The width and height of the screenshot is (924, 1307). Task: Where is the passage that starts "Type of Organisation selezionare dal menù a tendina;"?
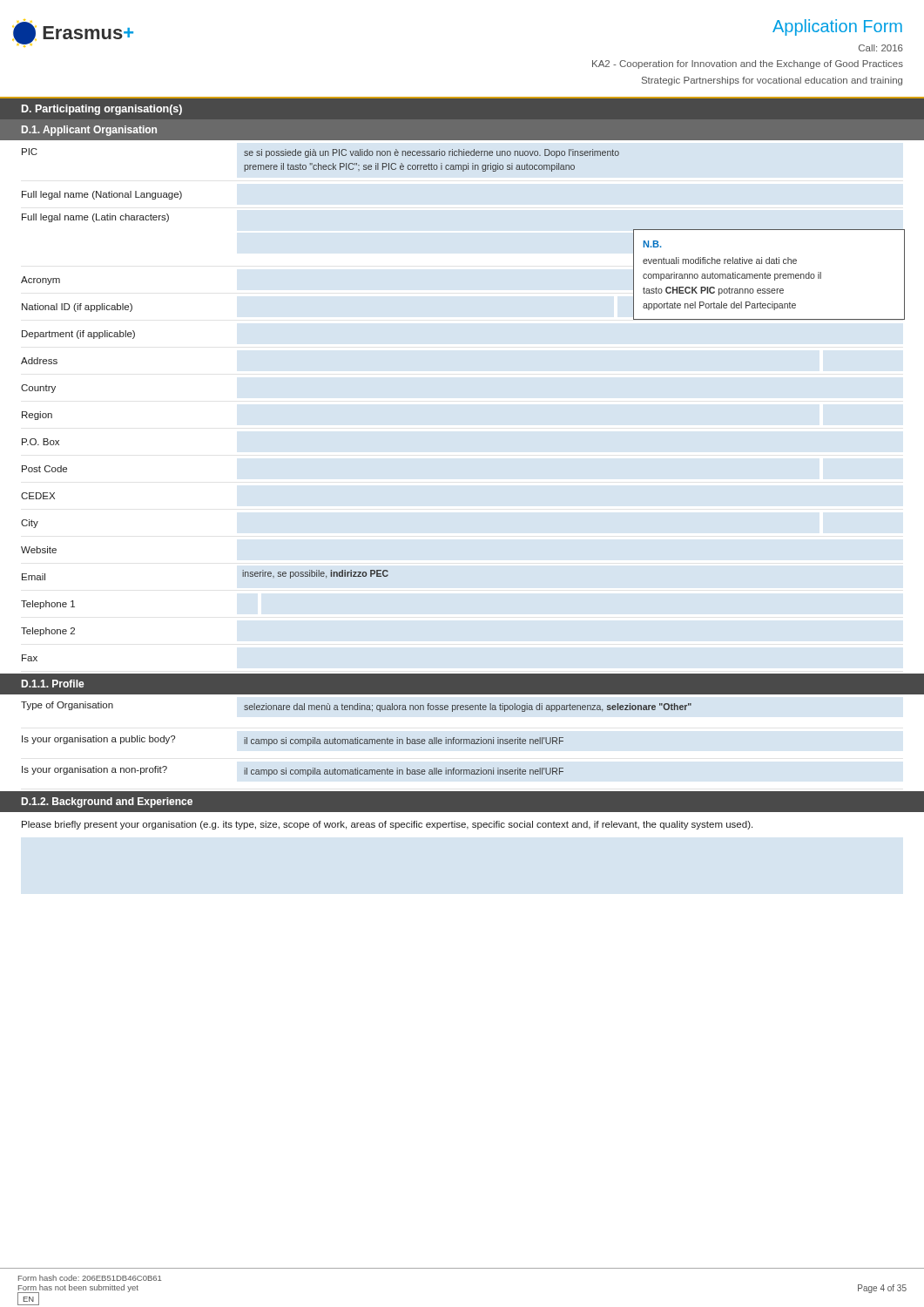(462, 707)
